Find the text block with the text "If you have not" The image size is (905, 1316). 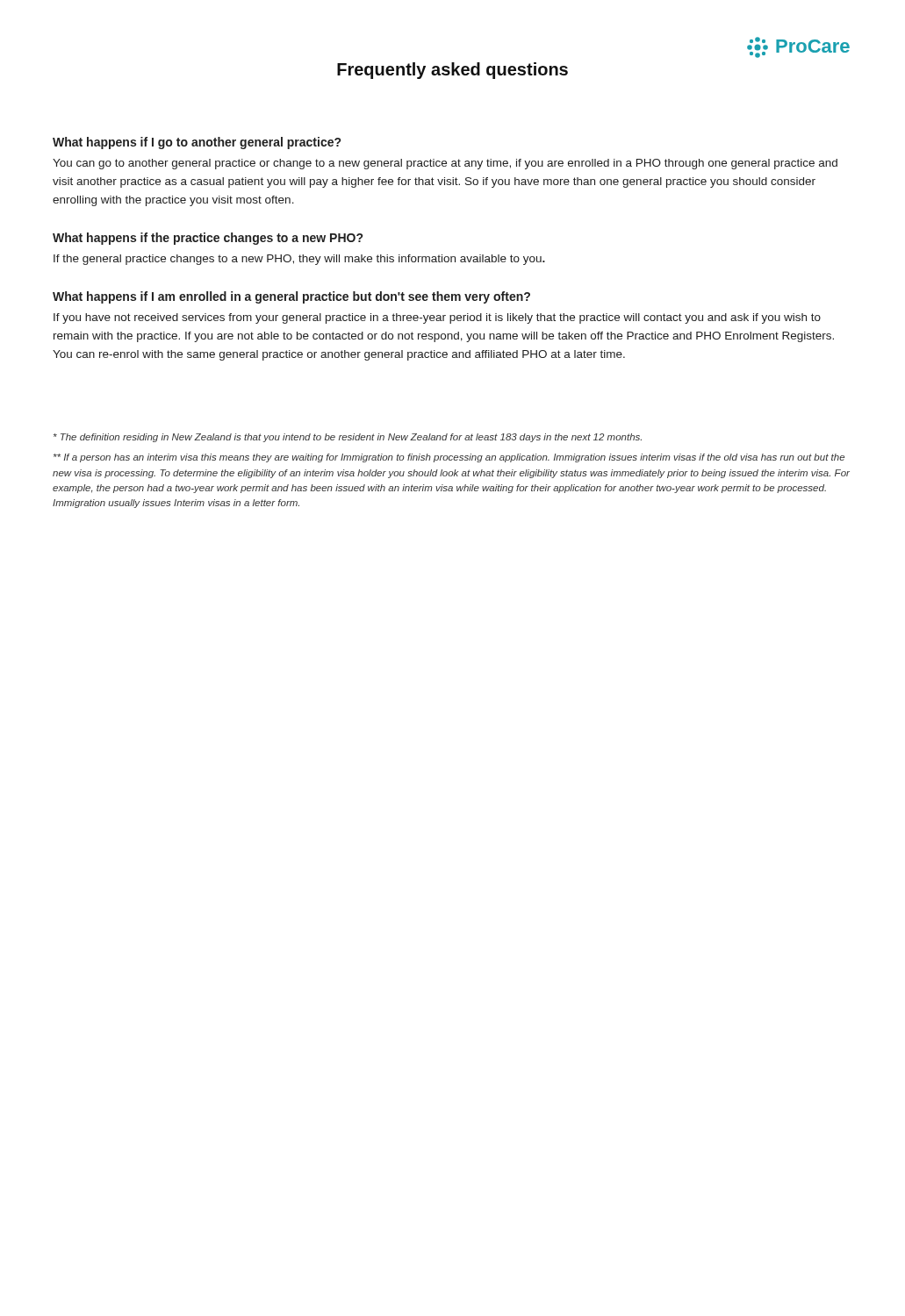pyautogui.click(x=444, y=335)
